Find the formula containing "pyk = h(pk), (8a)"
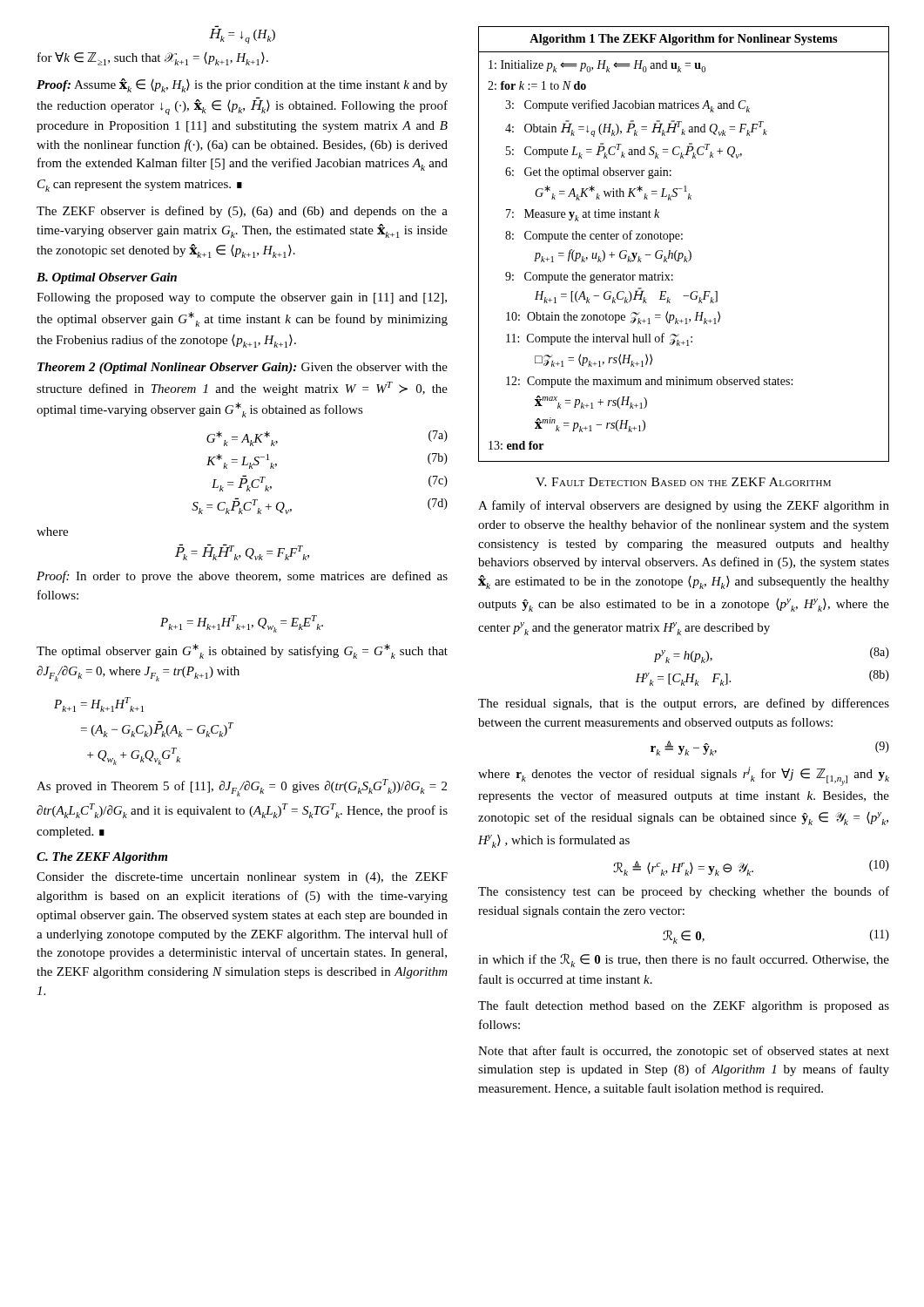Image resolution: width=924 pixels, height=1307 pixels. [684, 655]
